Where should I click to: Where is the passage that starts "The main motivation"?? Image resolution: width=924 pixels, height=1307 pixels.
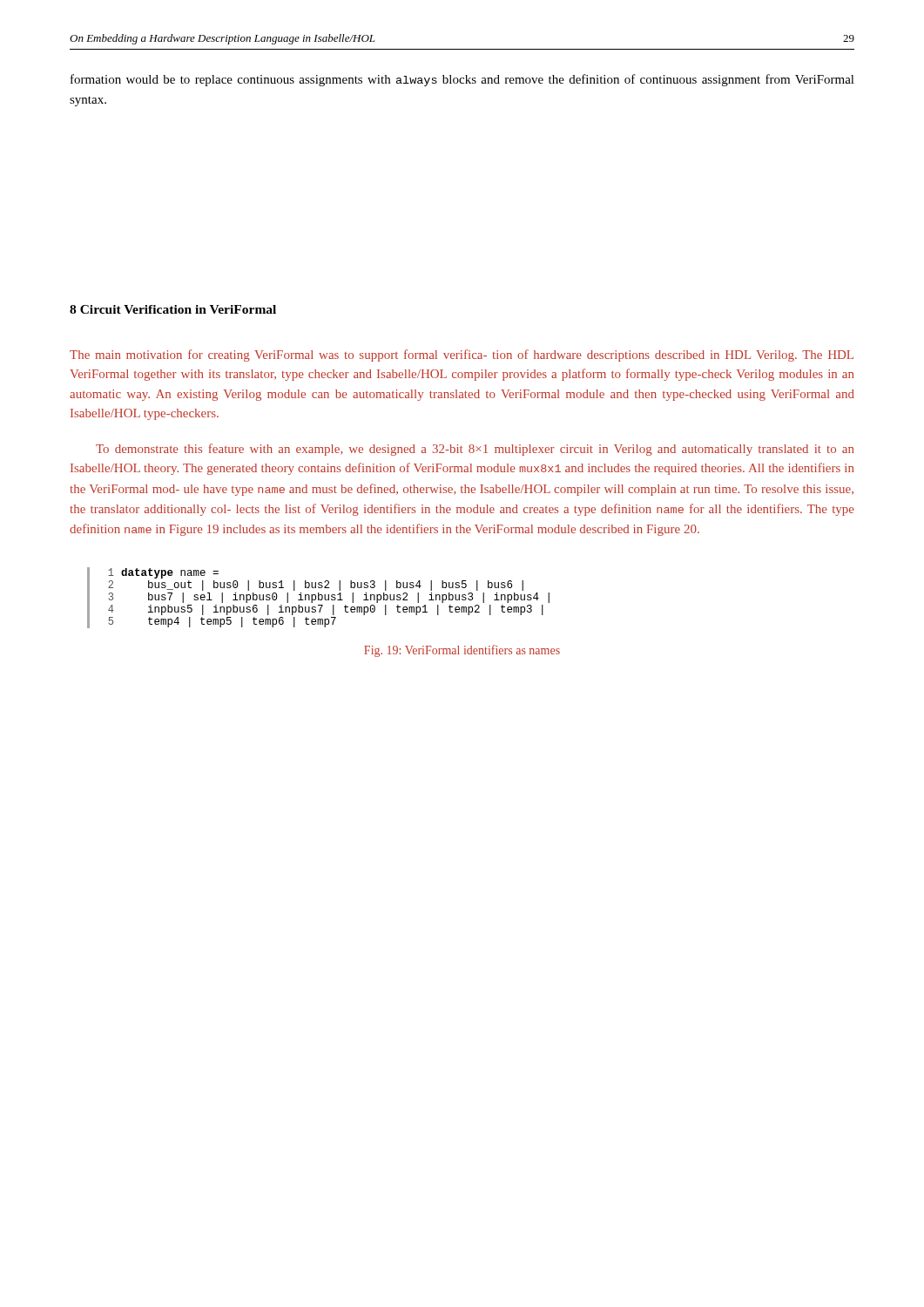(462, 384)
